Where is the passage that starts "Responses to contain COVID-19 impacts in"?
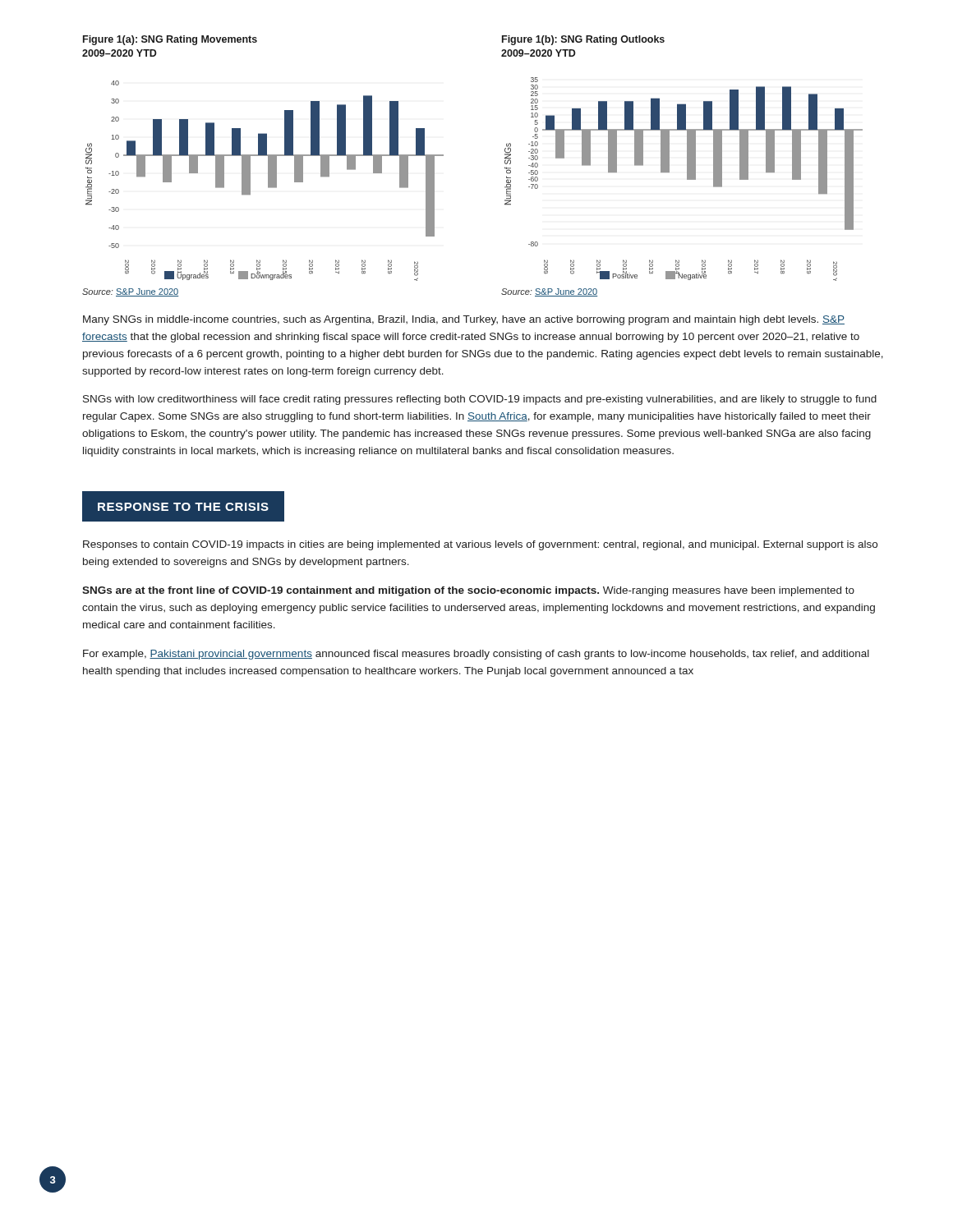Screen dimensions: 1232x953 480,553
